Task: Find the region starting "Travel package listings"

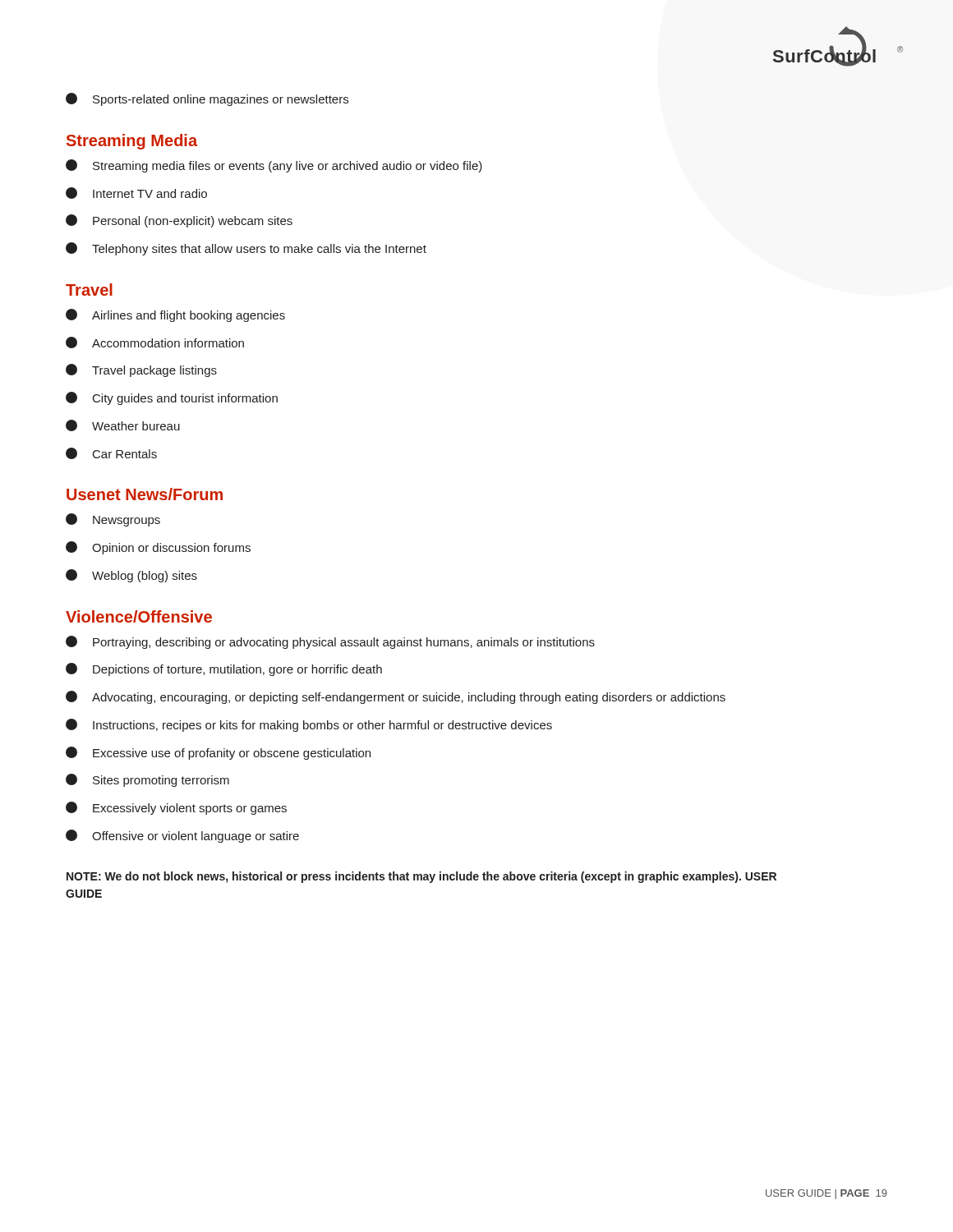Action: click(x=141, y=370)
